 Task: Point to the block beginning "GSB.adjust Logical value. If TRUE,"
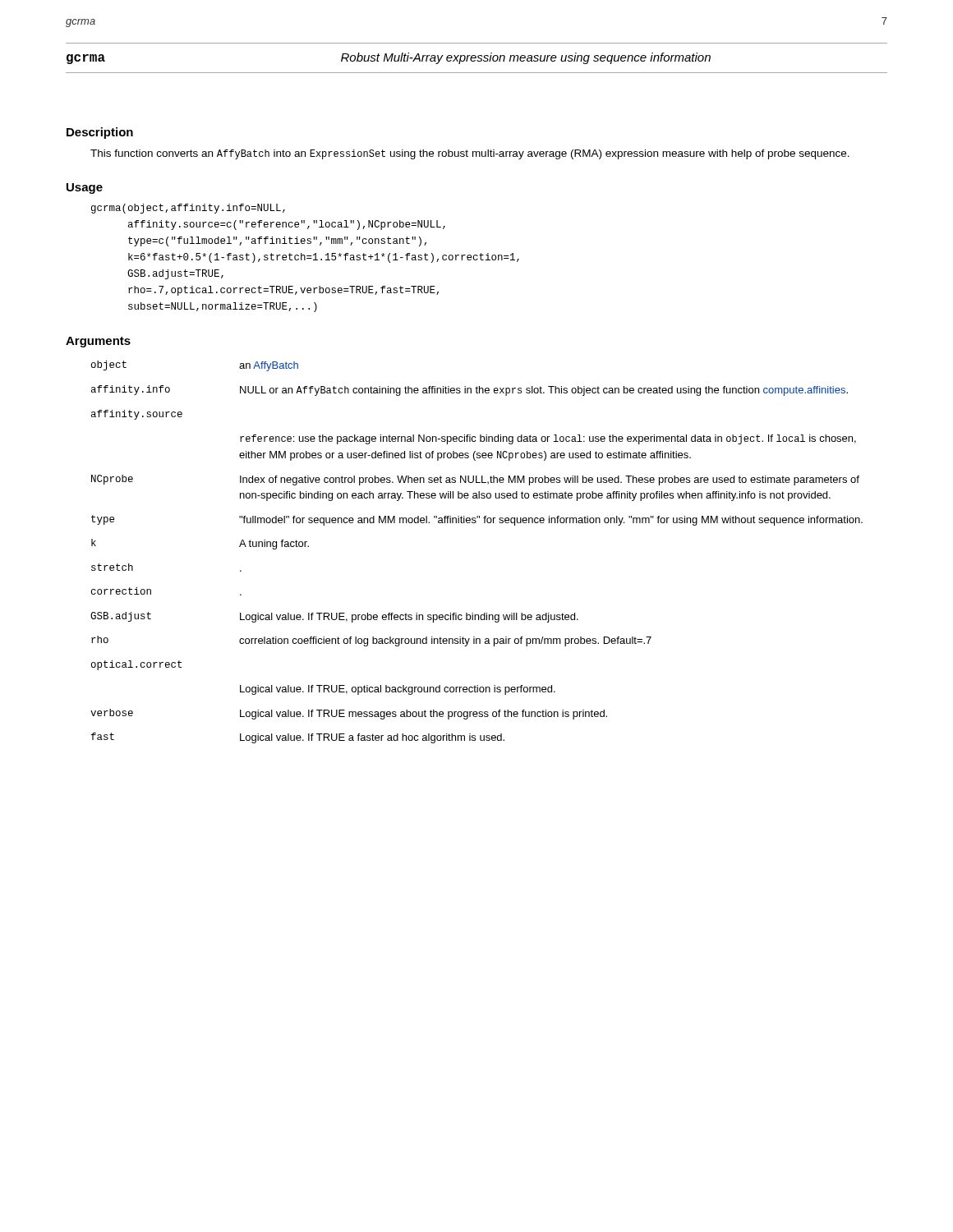click(476, 617)
